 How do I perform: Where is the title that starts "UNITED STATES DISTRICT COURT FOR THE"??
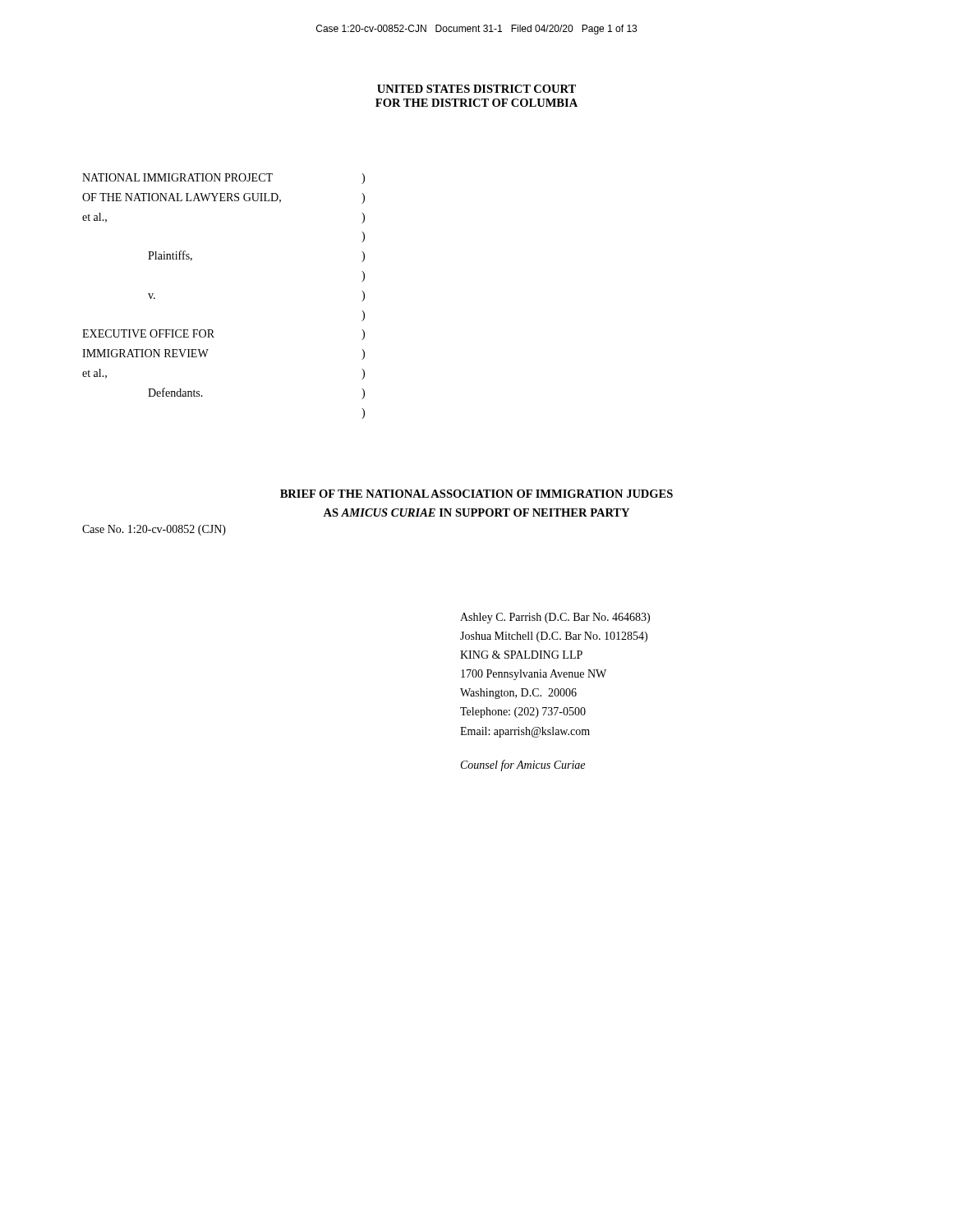click(x=476, y=96)
